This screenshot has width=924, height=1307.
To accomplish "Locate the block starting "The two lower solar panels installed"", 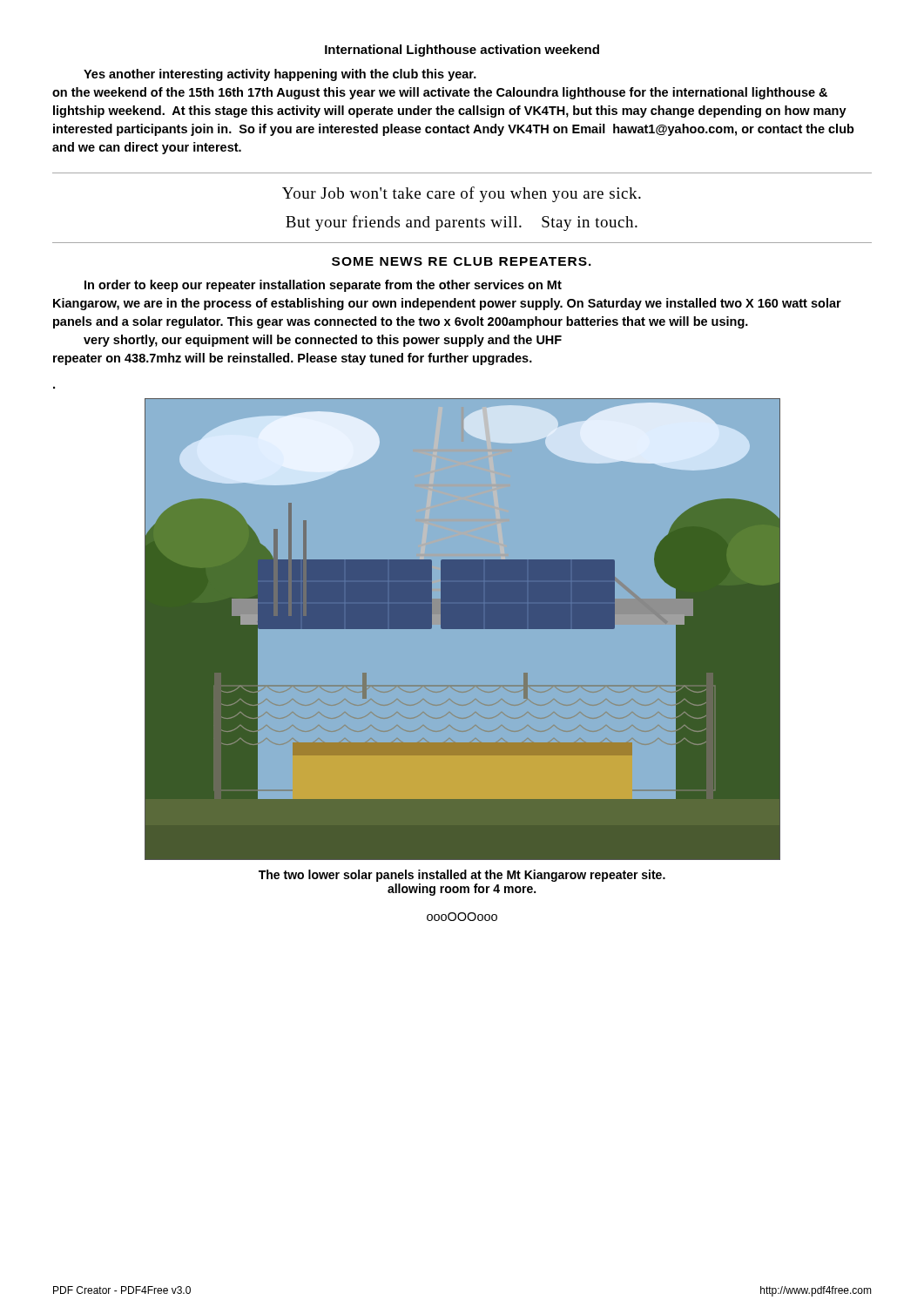I will pos(462,882).
